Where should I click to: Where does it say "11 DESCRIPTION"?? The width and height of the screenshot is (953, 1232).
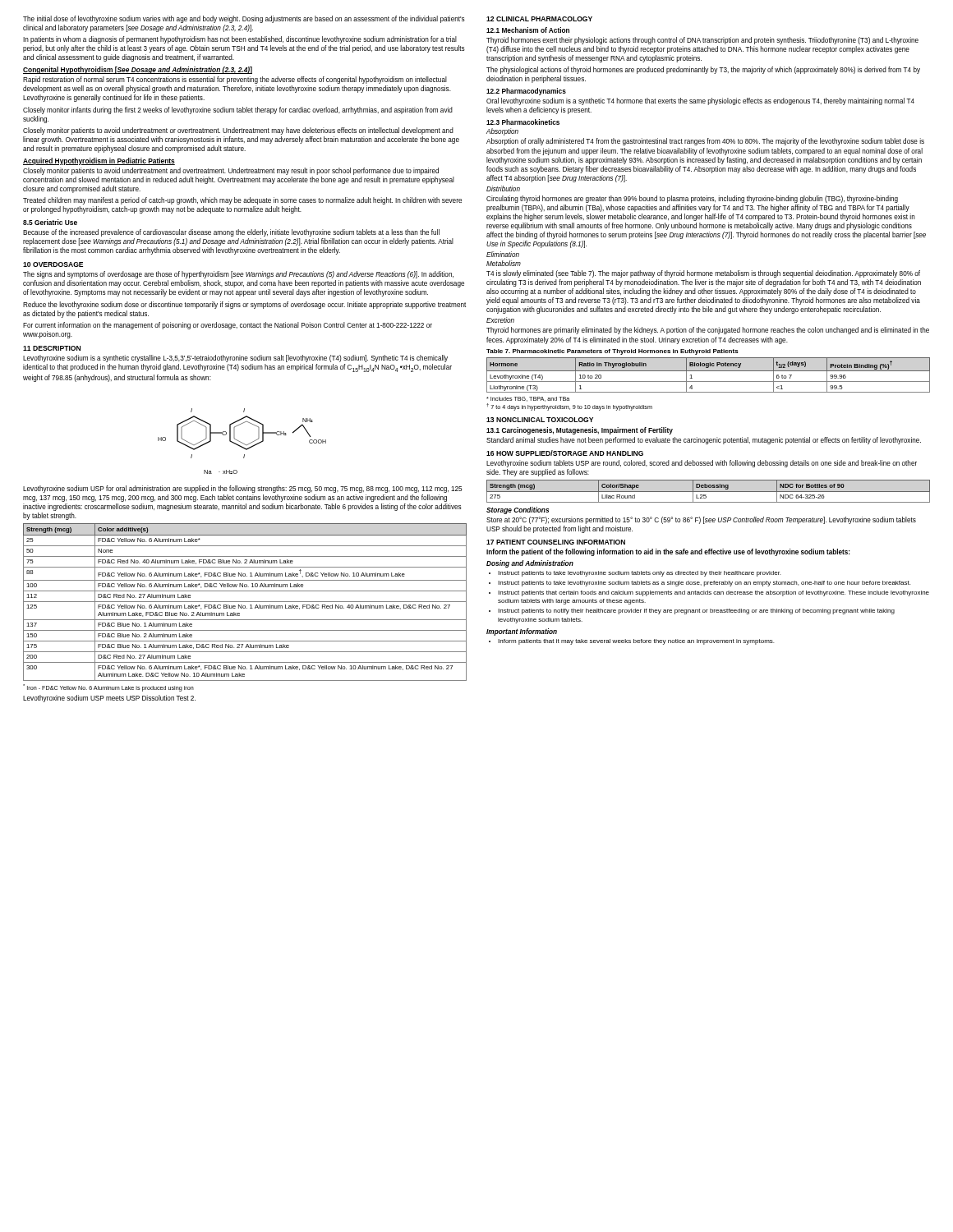point(52,348)
